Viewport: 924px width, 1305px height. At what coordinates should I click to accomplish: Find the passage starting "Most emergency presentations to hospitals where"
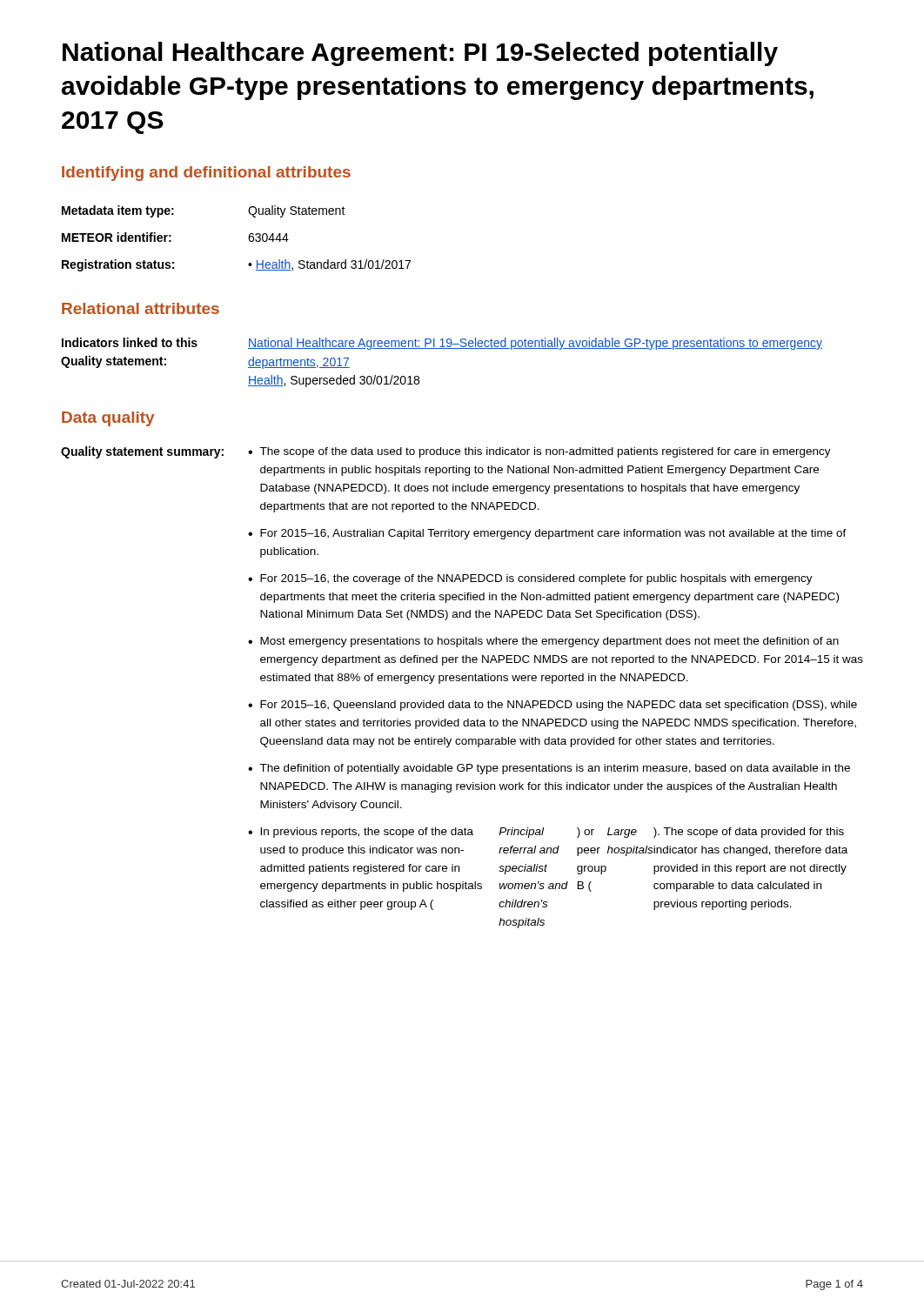(x=556, y=660)
